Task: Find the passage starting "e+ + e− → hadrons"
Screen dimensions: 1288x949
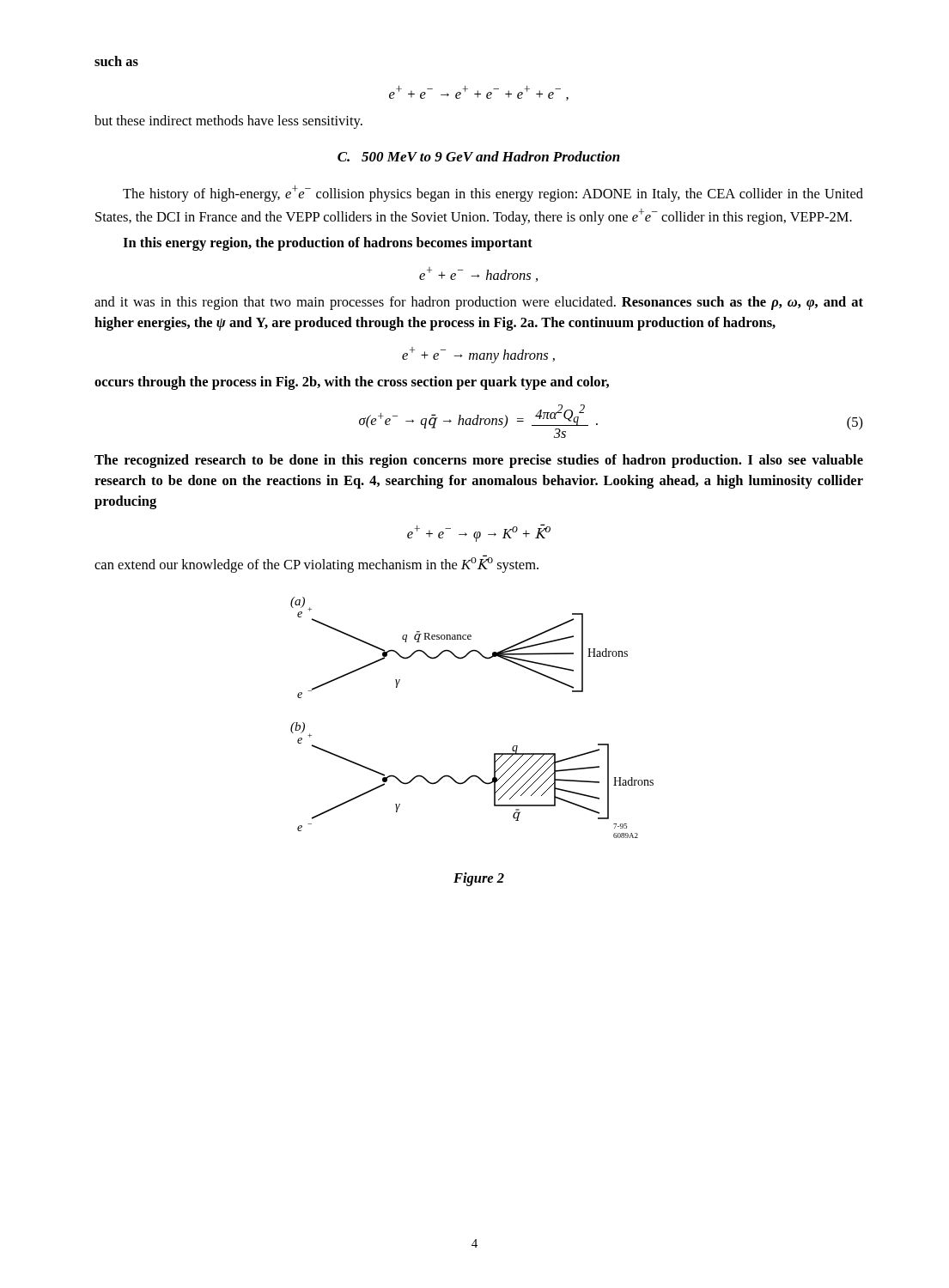Action: (479, 273)
